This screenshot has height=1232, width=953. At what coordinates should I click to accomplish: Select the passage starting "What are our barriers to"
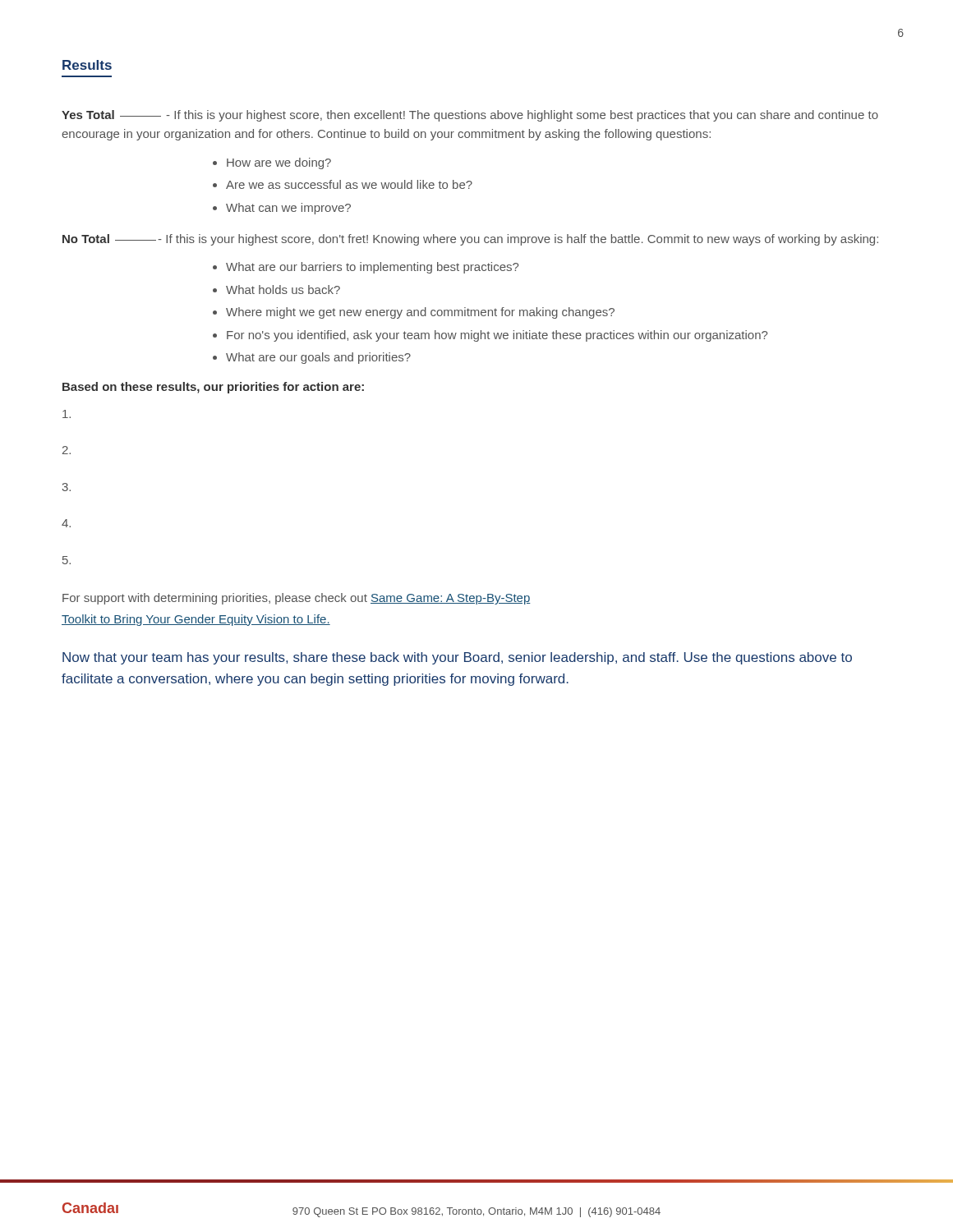(373, 267)
